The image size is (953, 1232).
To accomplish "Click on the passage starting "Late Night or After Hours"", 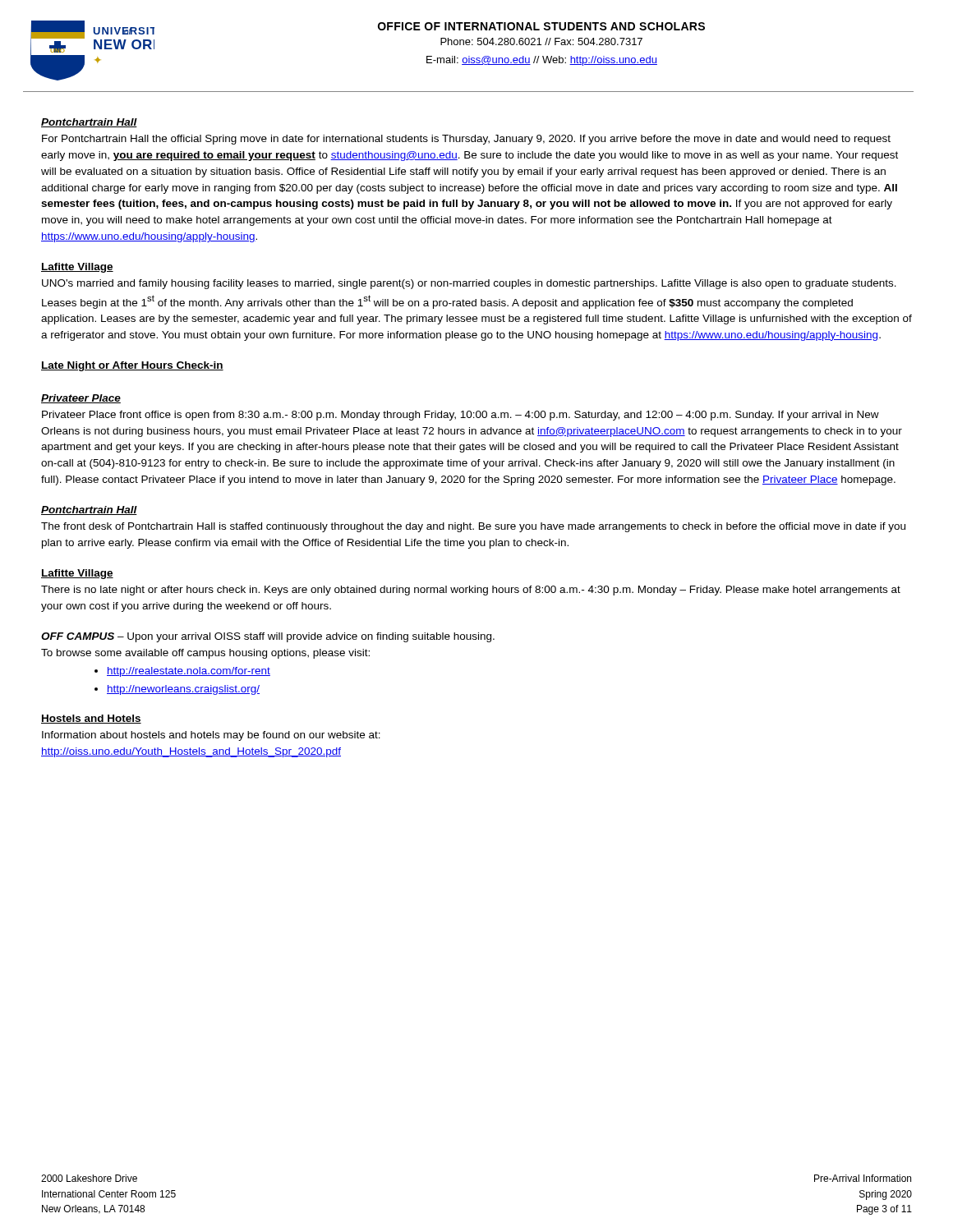I will [132, 365].
